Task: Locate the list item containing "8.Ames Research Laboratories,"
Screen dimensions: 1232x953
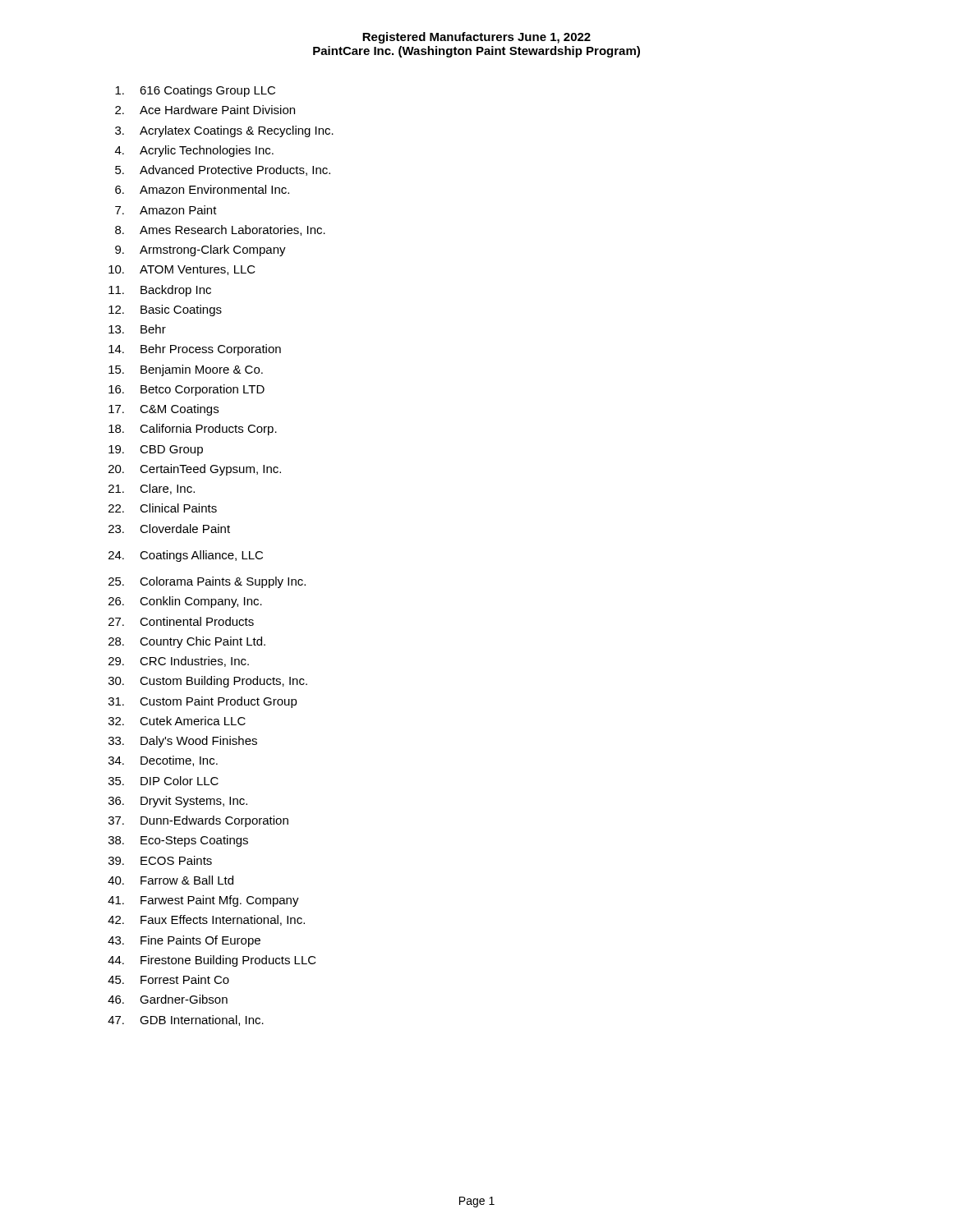Action: tap(204, 229)
